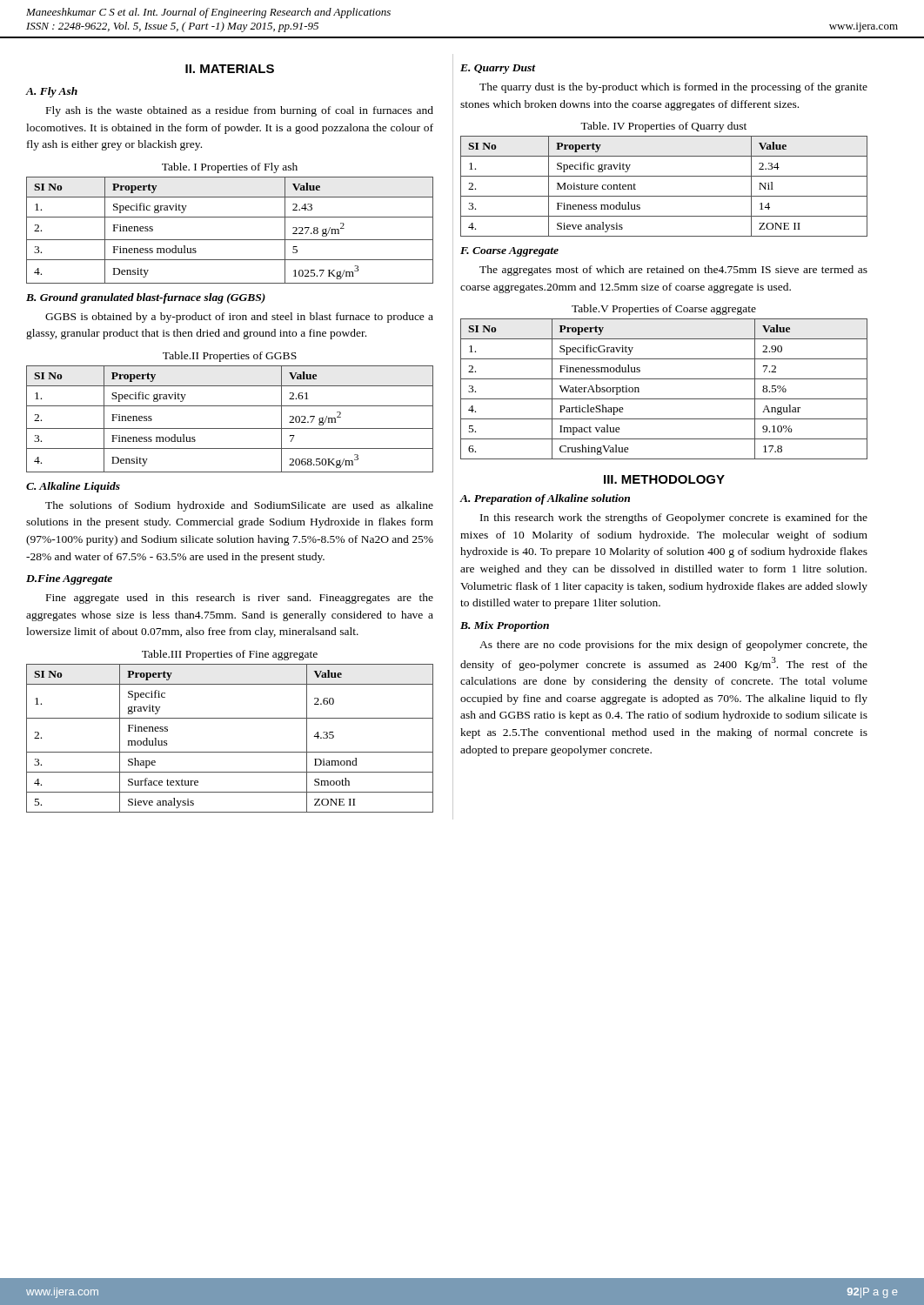Find the block starting "A. Fly Ash"
The image size is (924, 1305).
click(52, 91)
